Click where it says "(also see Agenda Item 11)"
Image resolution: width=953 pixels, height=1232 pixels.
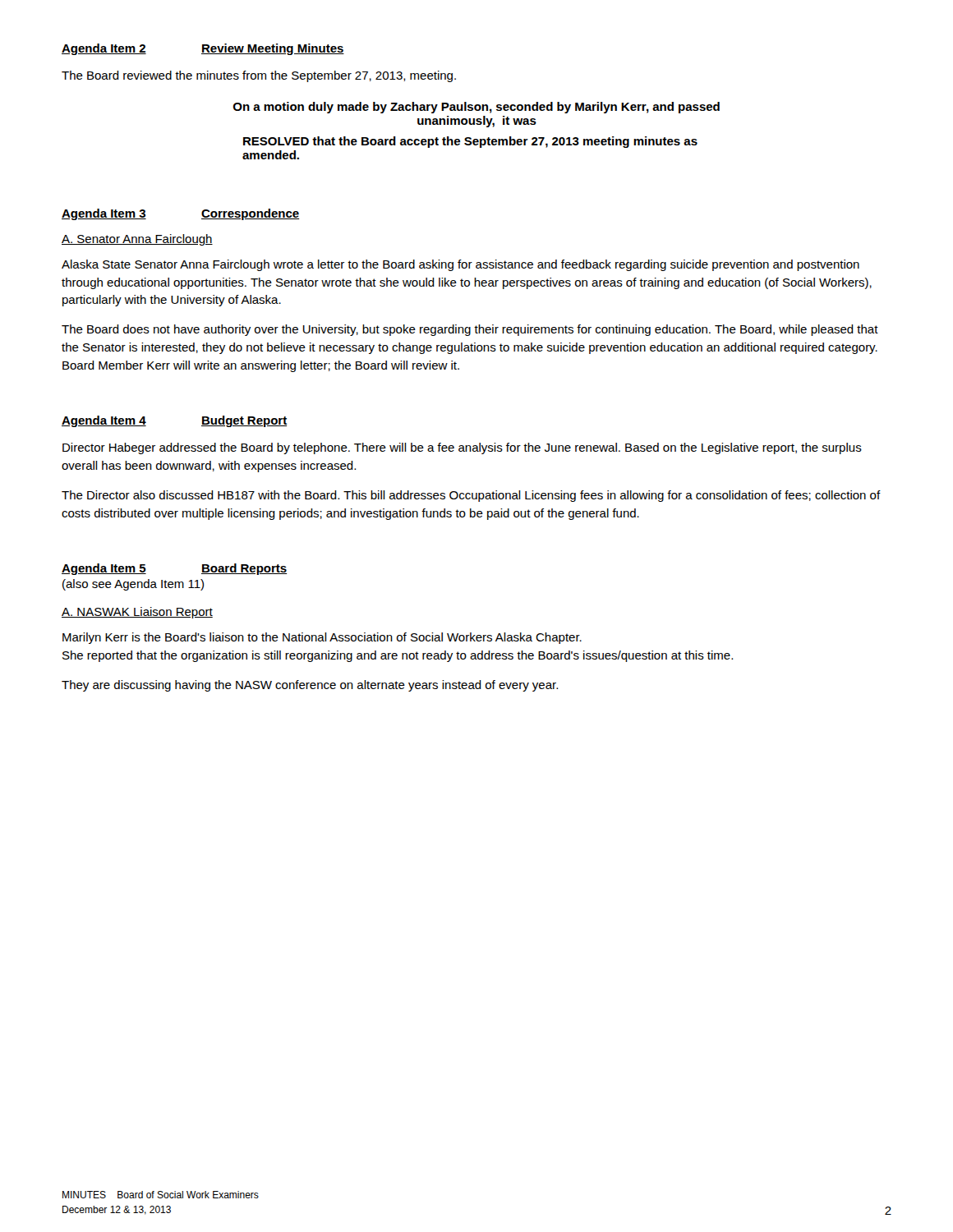pyautogui.click(x=133, y=584)
